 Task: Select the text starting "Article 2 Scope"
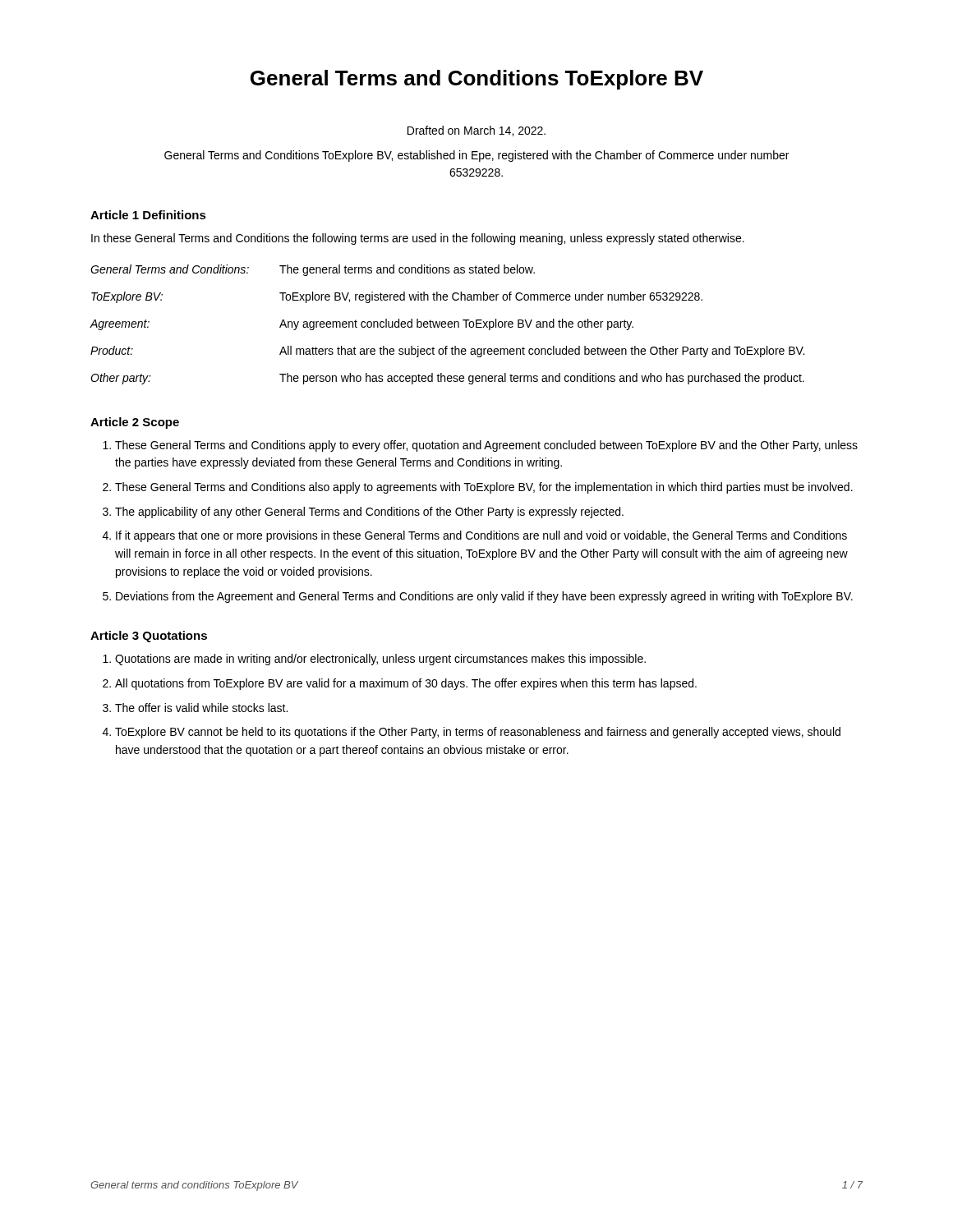(x=135, y=422)
